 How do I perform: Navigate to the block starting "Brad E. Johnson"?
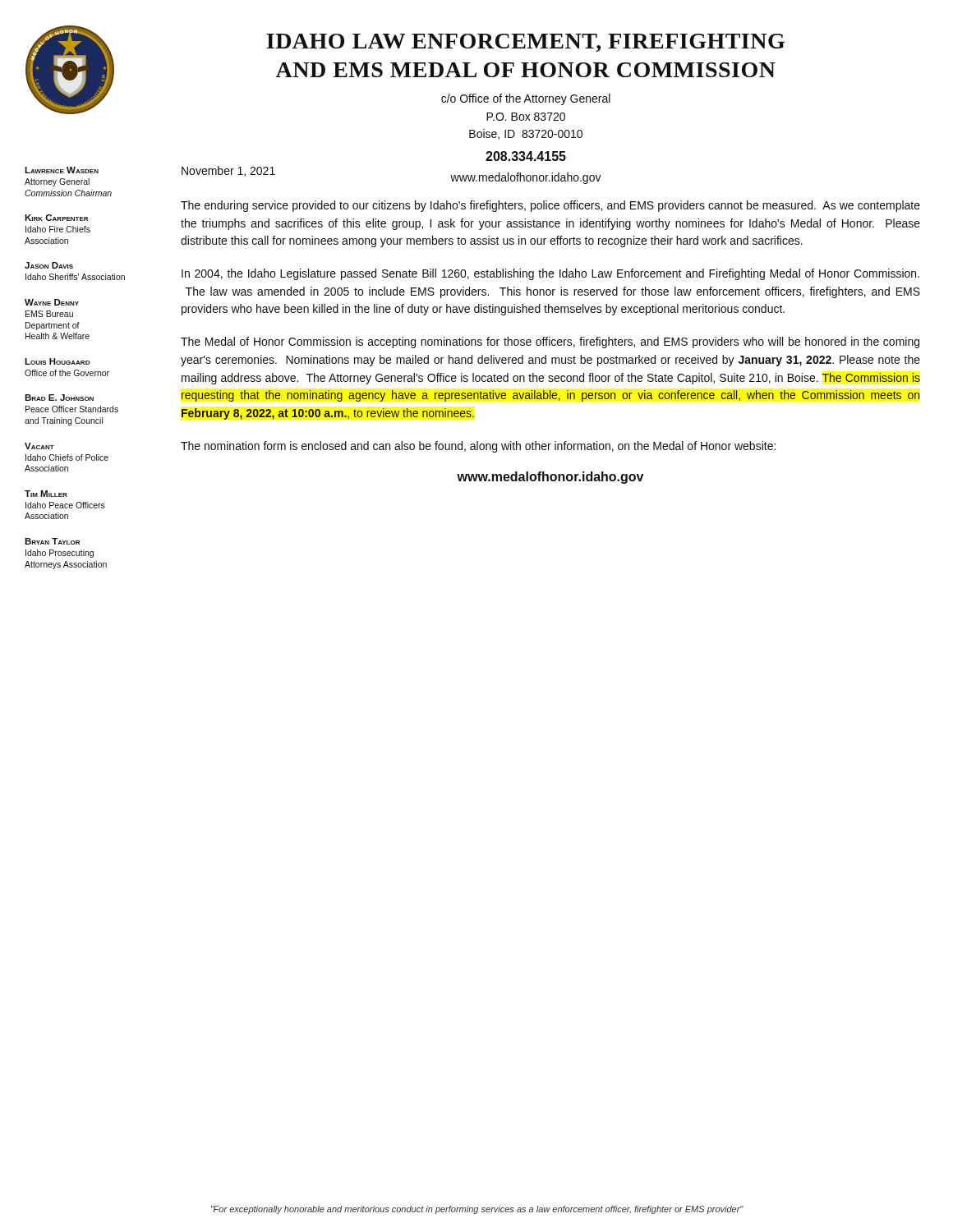92,409
